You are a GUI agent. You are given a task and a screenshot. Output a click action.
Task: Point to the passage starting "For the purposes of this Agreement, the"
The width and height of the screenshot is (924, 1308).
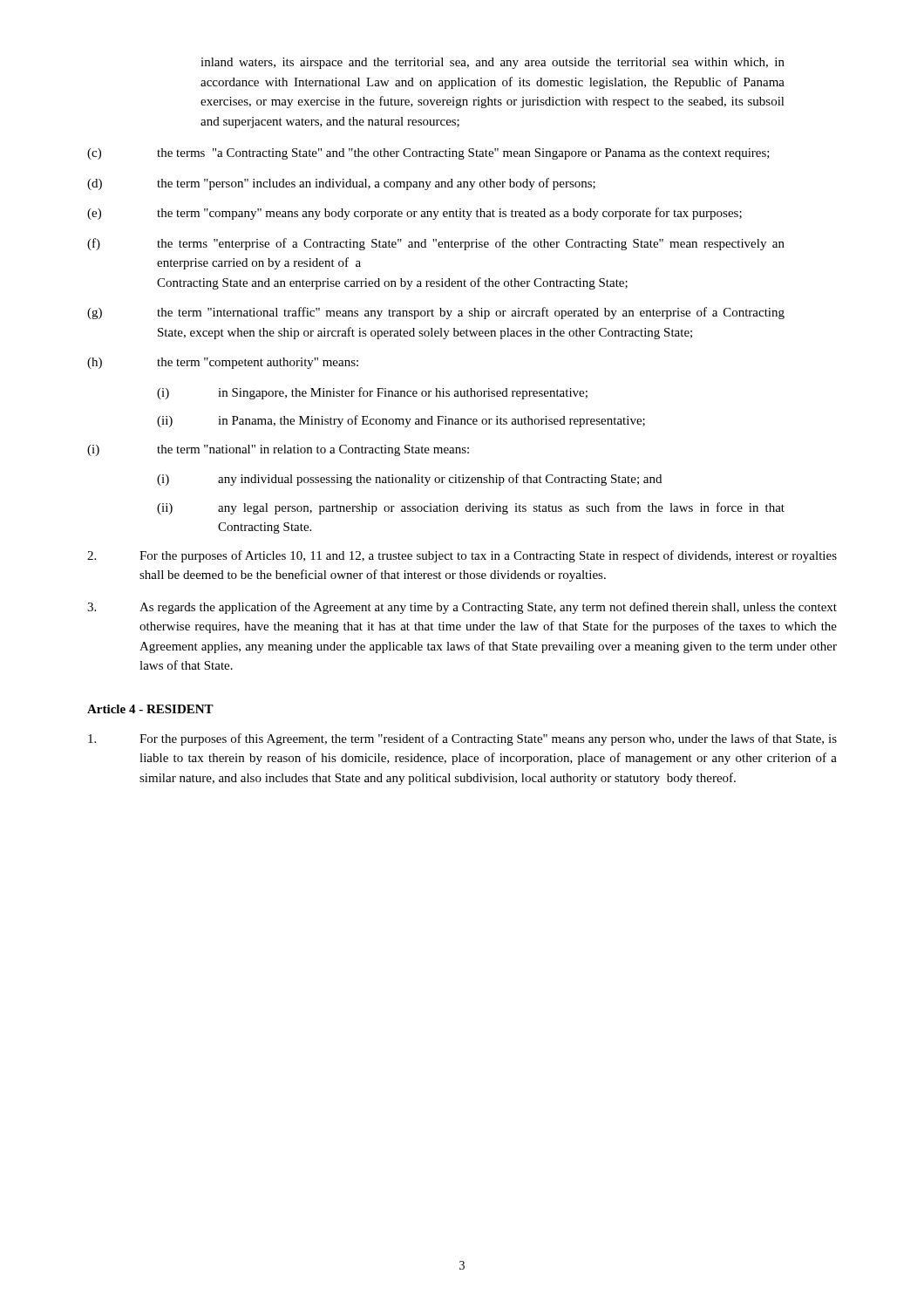(462, 758)
